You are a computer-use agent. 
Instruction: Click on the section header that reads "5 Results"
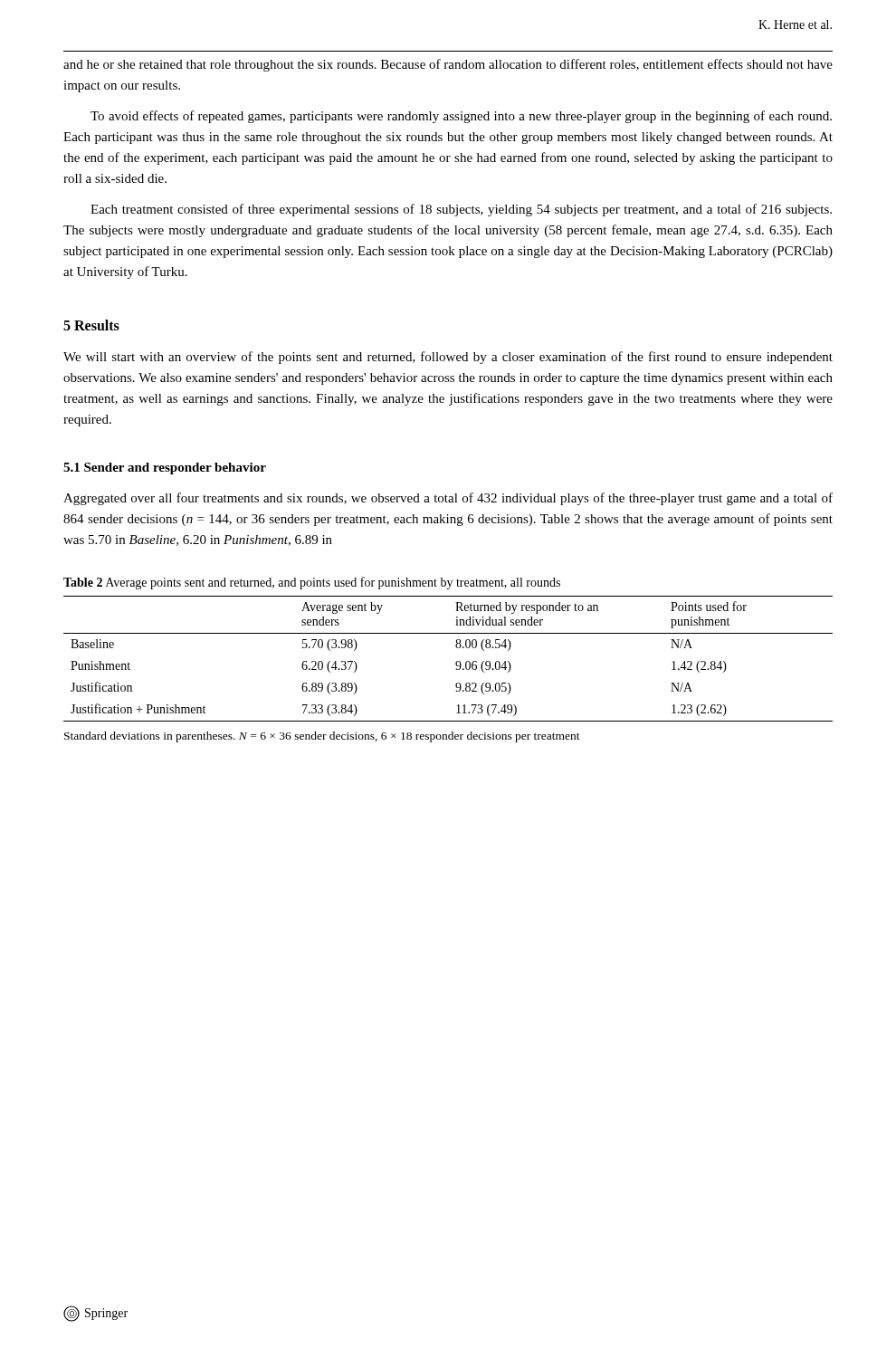click(x=91, y=325)
